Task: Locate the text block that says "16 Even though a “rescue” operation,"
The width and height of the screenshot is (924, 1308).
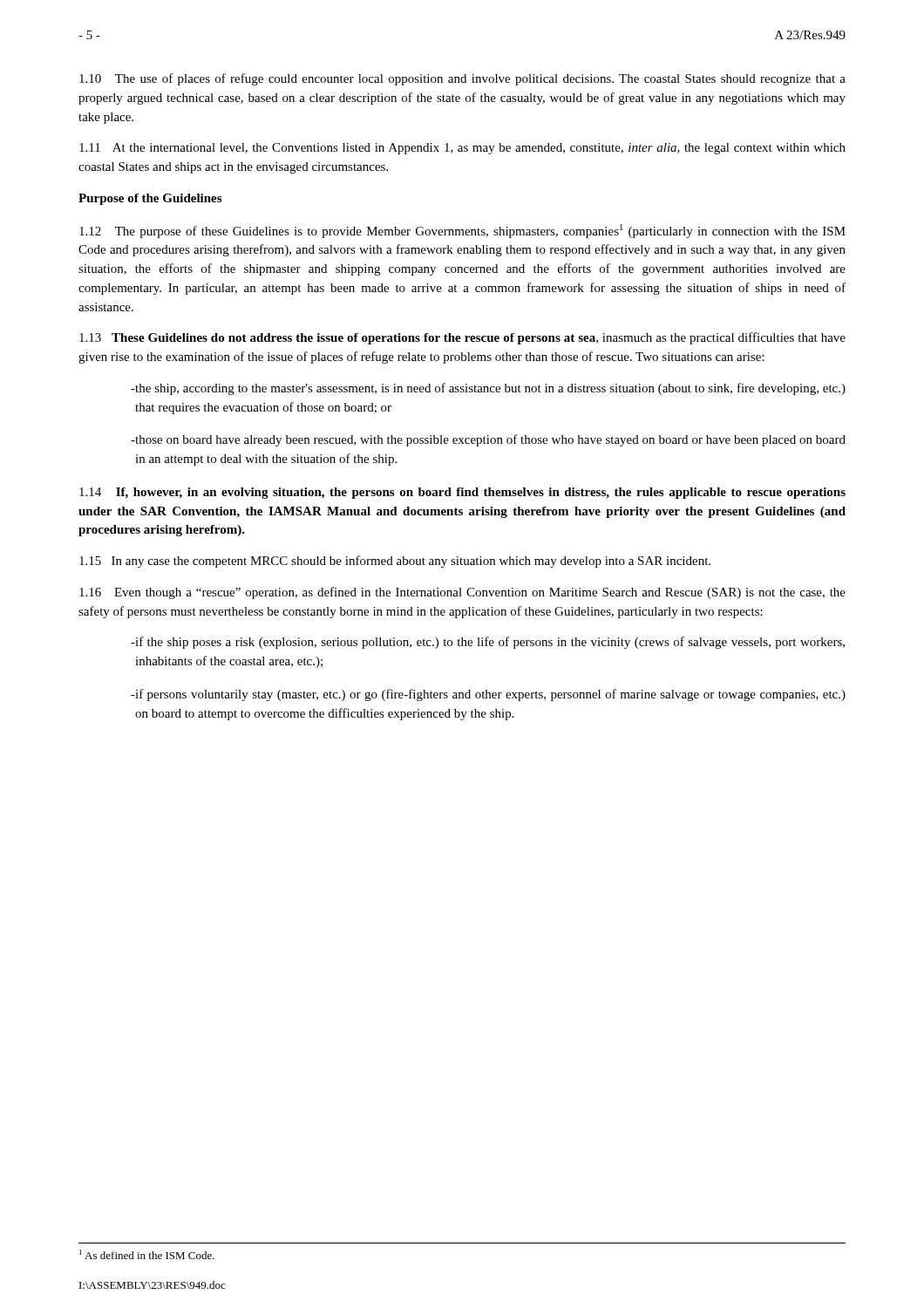Action: click(462, 602)
